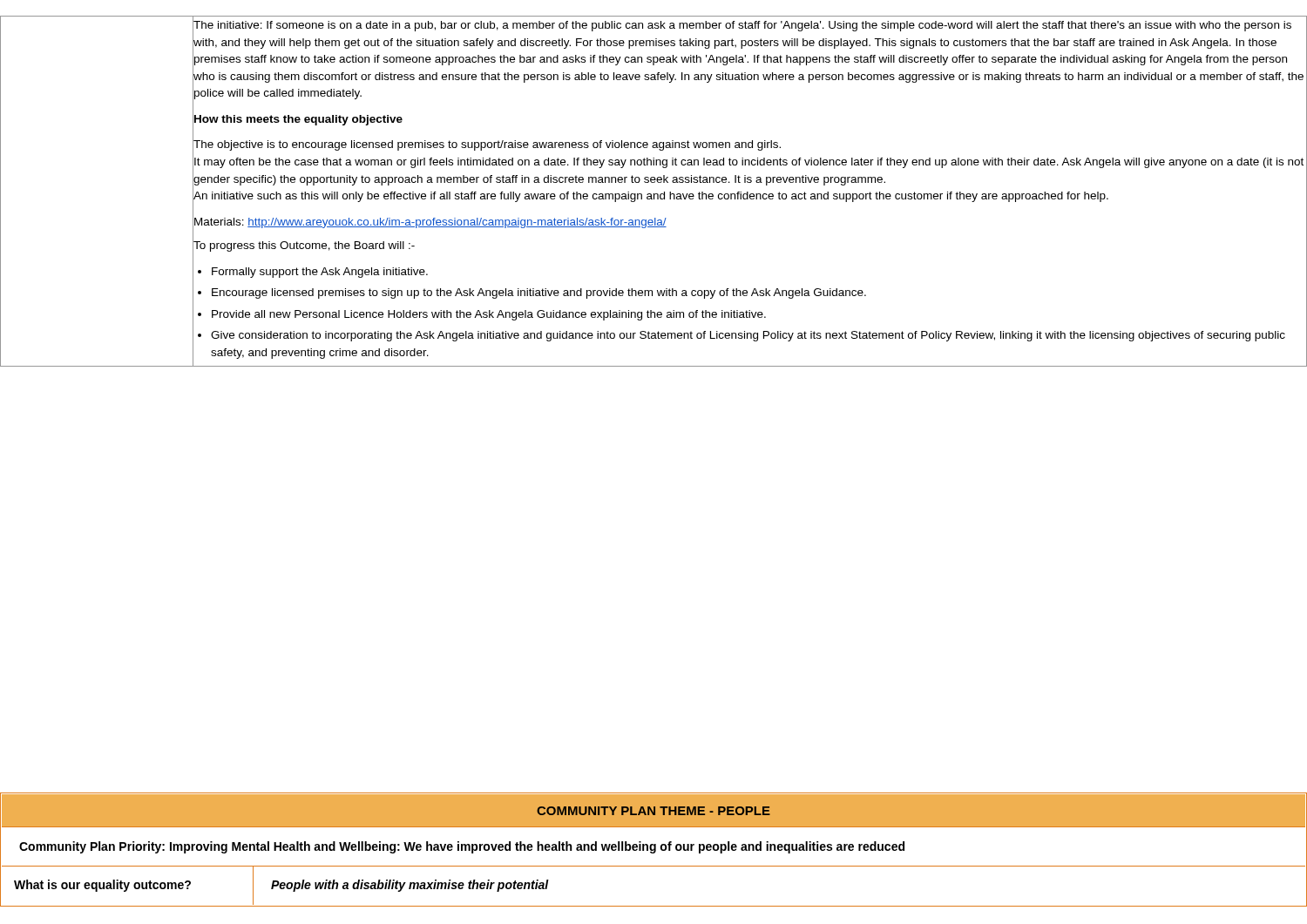
Task: Click on the region starting "To progress this"
Action: (x=304, y=245)
